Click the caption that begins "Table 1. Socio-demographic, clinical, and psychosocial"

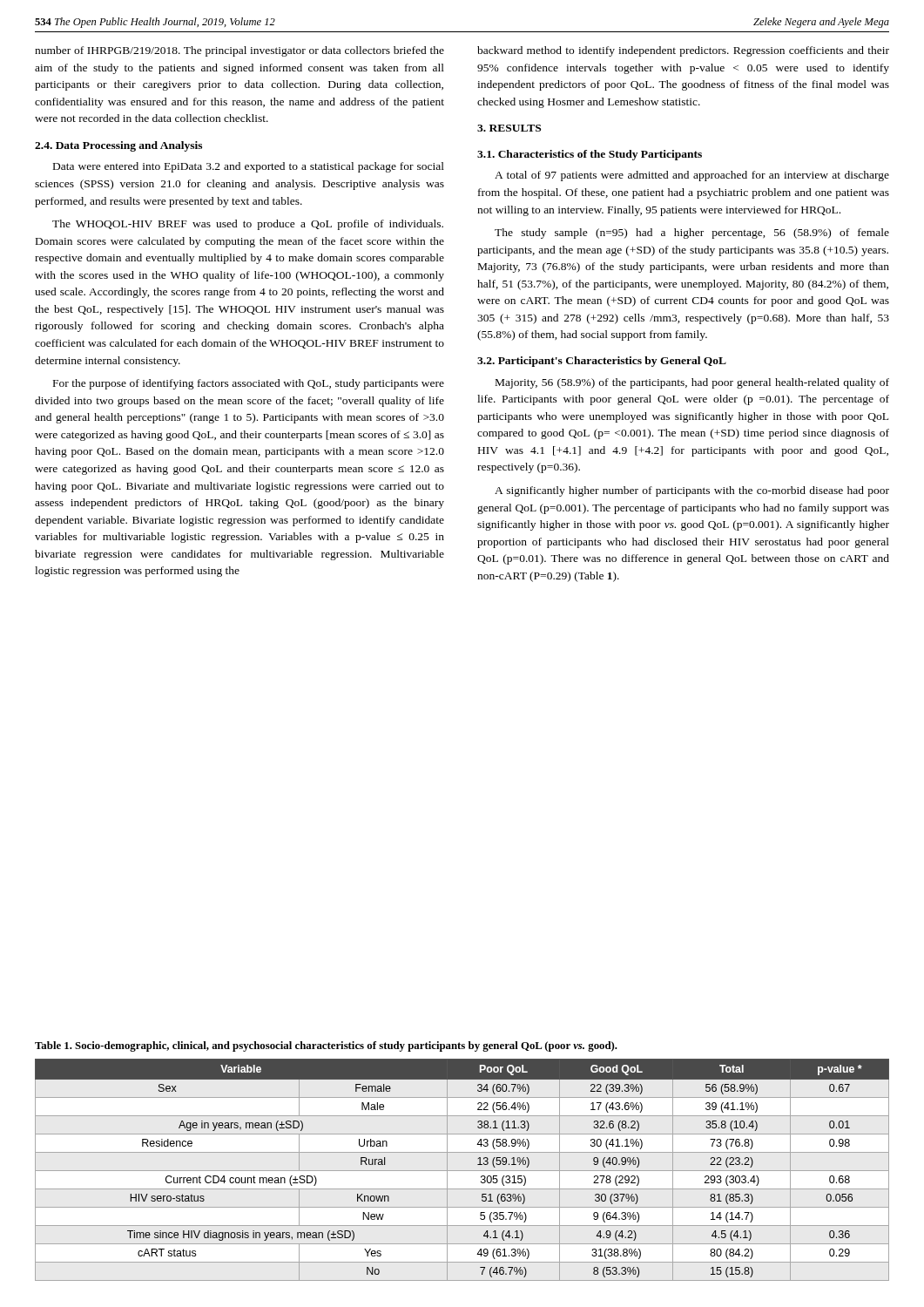[326, 1046]
